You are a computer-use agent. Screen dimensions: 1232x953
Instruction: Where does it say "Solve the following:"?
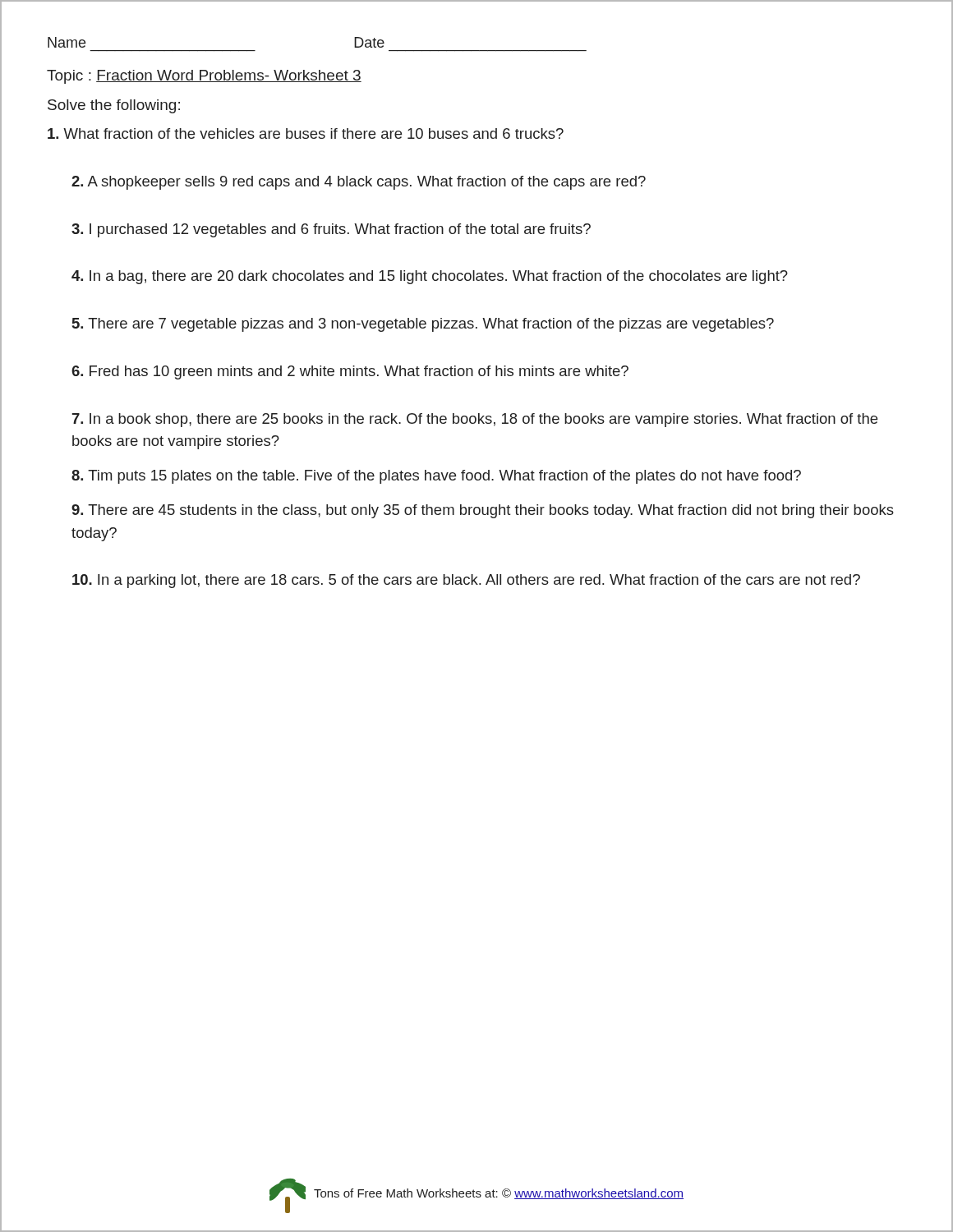coord(114,105)
